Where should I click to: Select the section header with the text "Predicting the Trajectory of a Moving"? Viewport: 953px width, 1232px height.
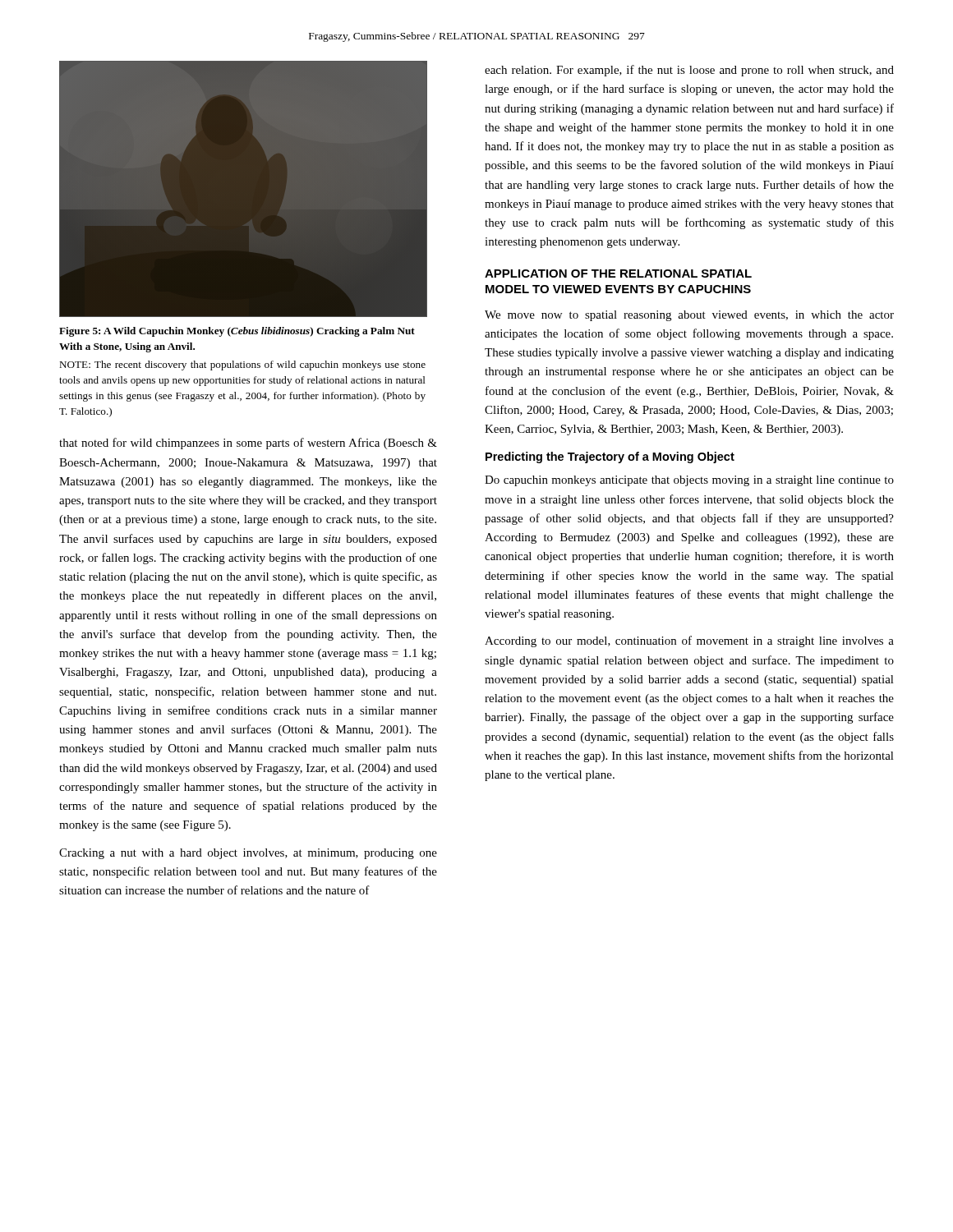(x=609, y=457)
